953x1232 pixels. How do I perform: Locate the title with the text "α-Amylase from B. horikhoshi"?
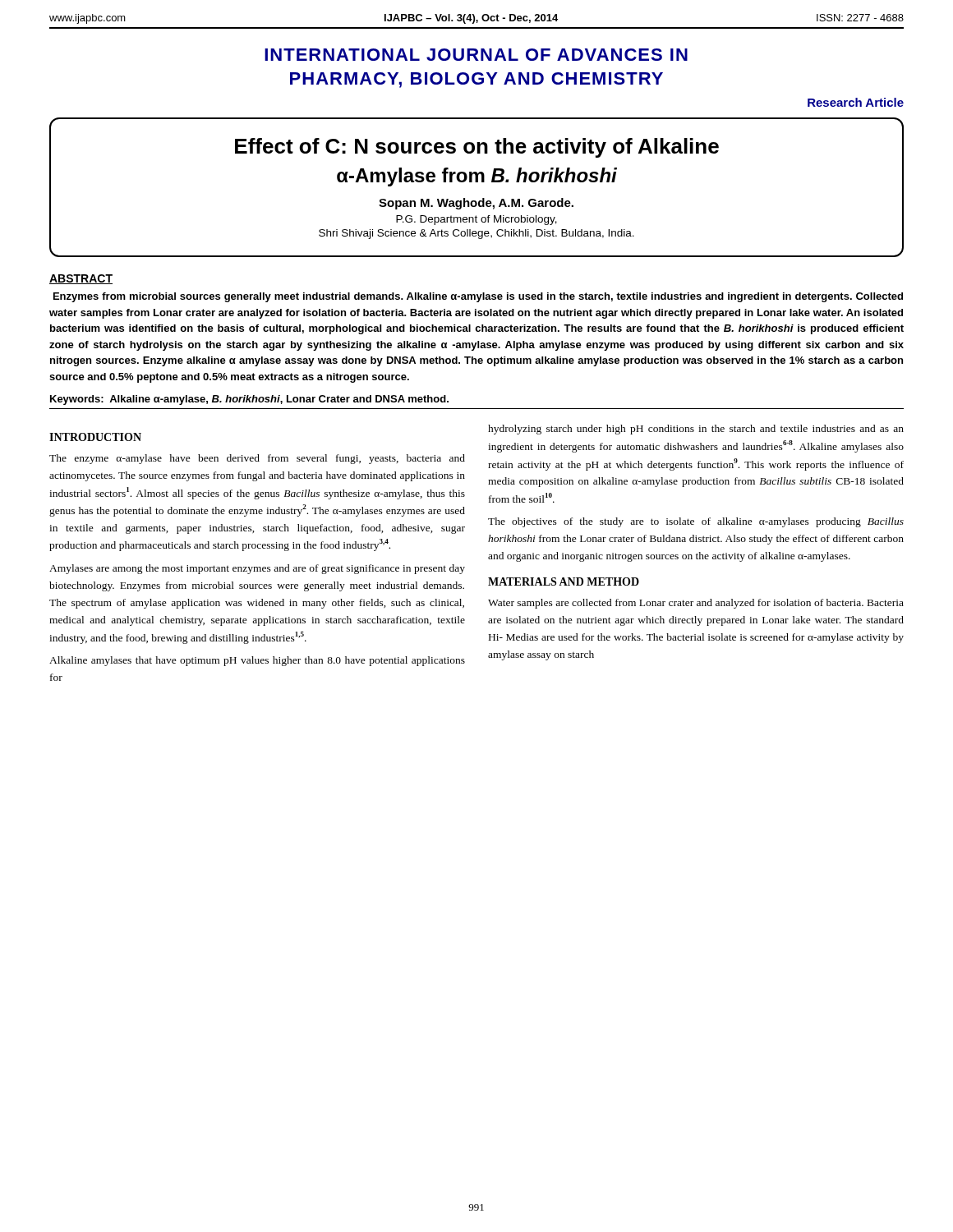[x=476, y=176]
